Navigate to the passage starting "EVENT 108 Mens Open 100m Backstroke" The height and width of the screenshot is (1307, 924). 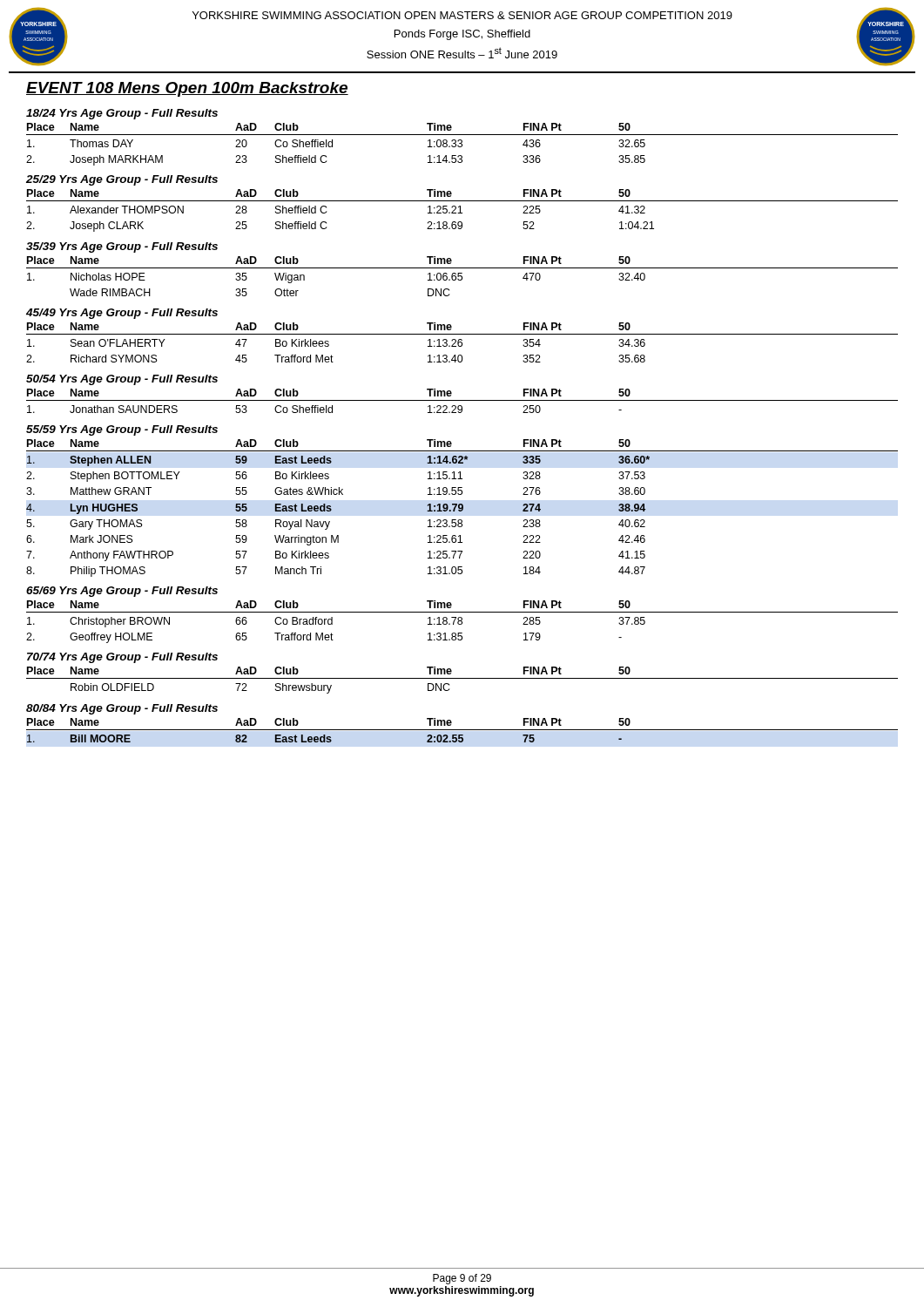(x=187, y=88)
